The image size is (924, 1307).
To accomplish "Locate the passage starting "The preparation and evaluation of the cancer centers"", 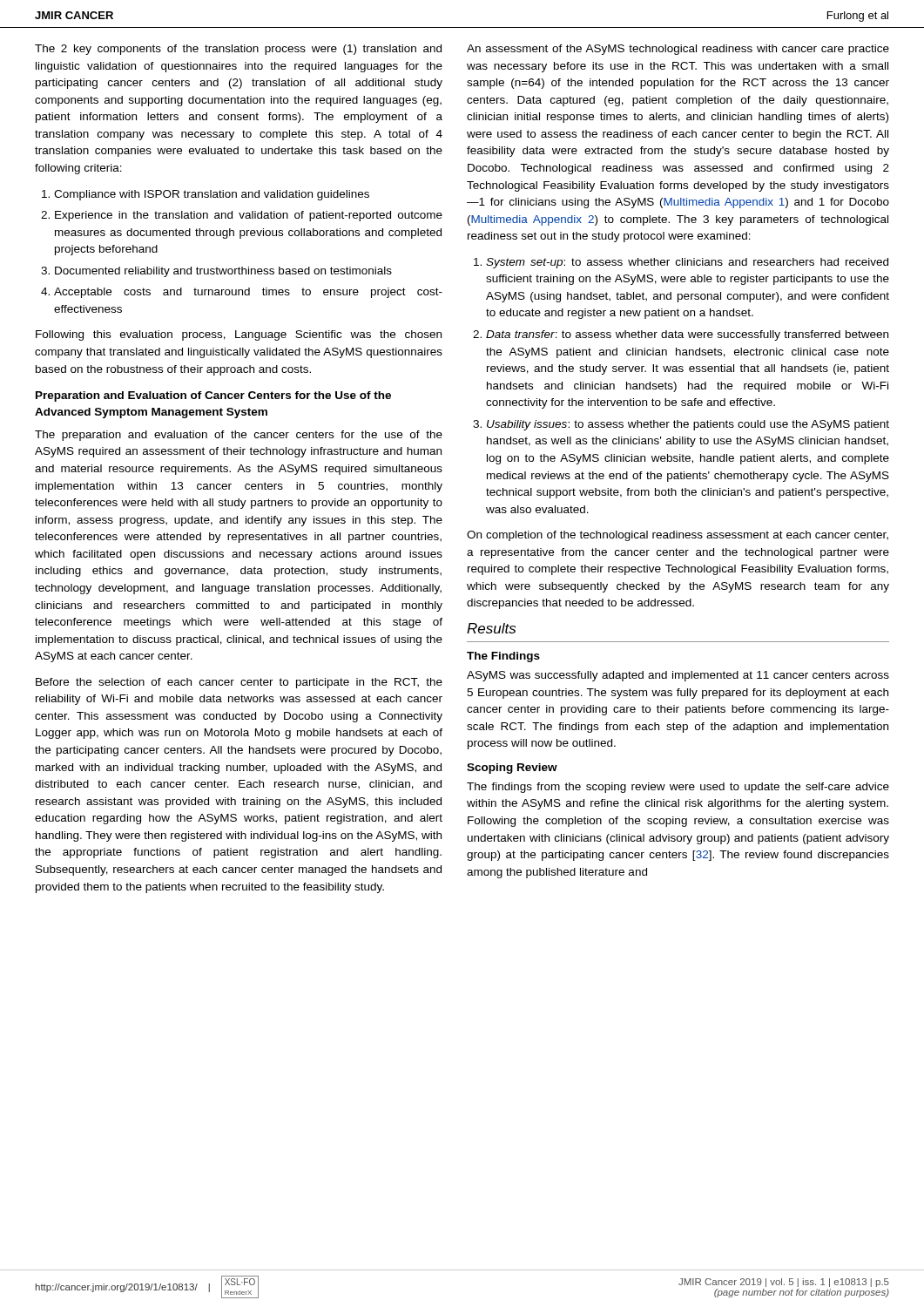I will pyautogui.click(x=239, y=545).
